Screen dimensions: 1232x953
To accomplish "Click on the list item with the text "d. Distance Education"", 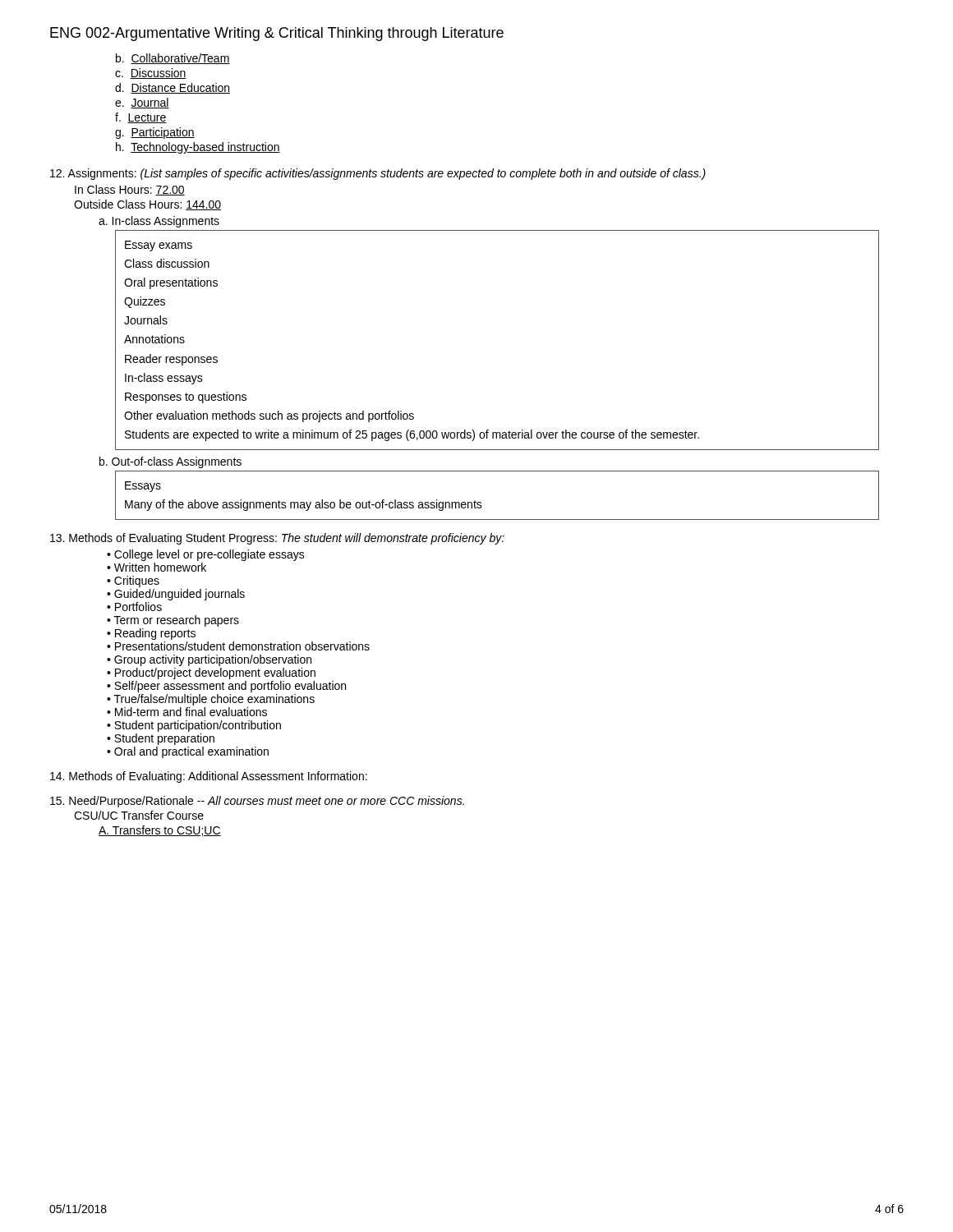I will (x=173, y=88).
